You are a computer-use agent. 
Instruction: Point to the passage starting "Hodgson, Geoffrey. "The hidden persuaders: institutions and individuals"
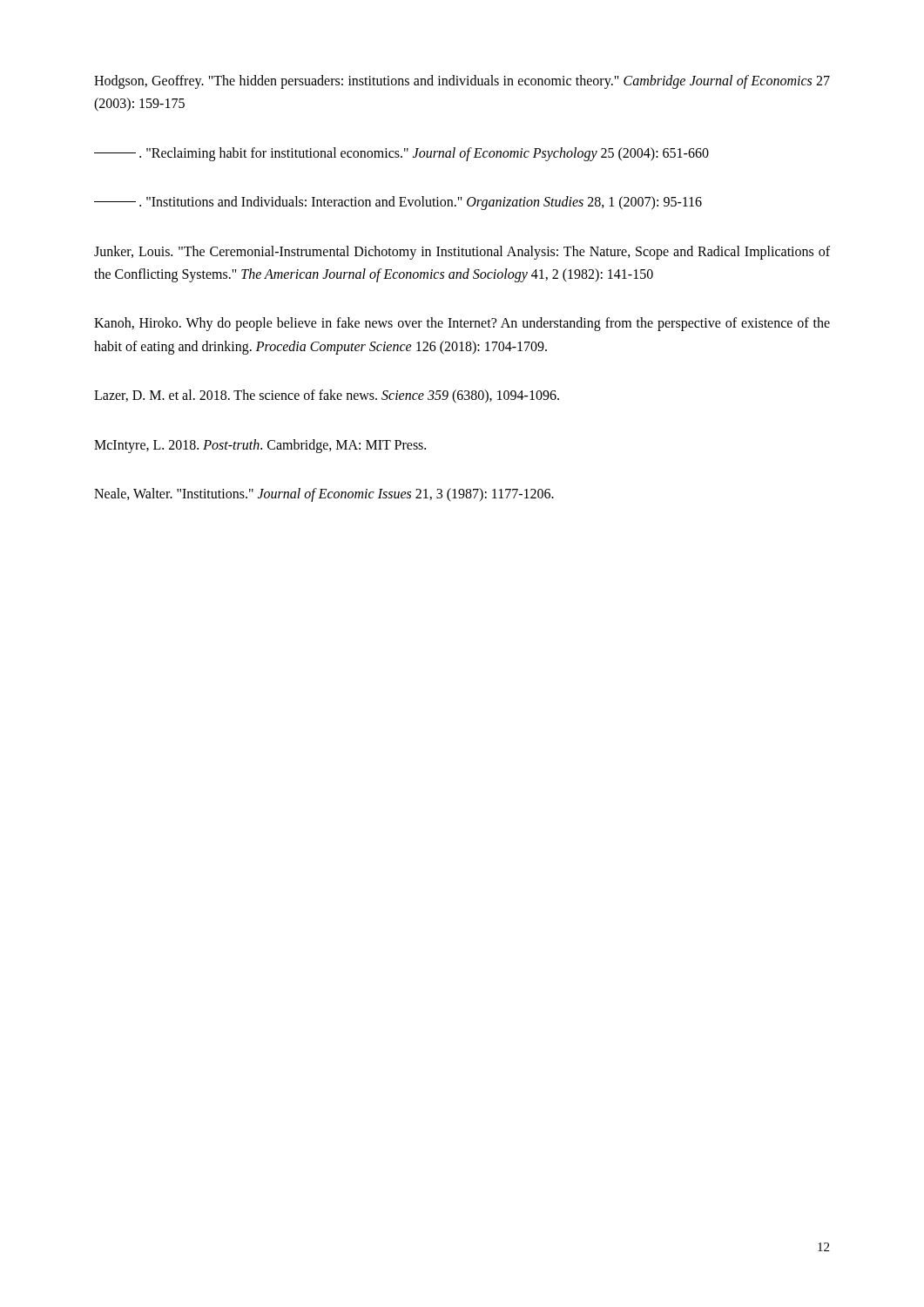[462, 92]
